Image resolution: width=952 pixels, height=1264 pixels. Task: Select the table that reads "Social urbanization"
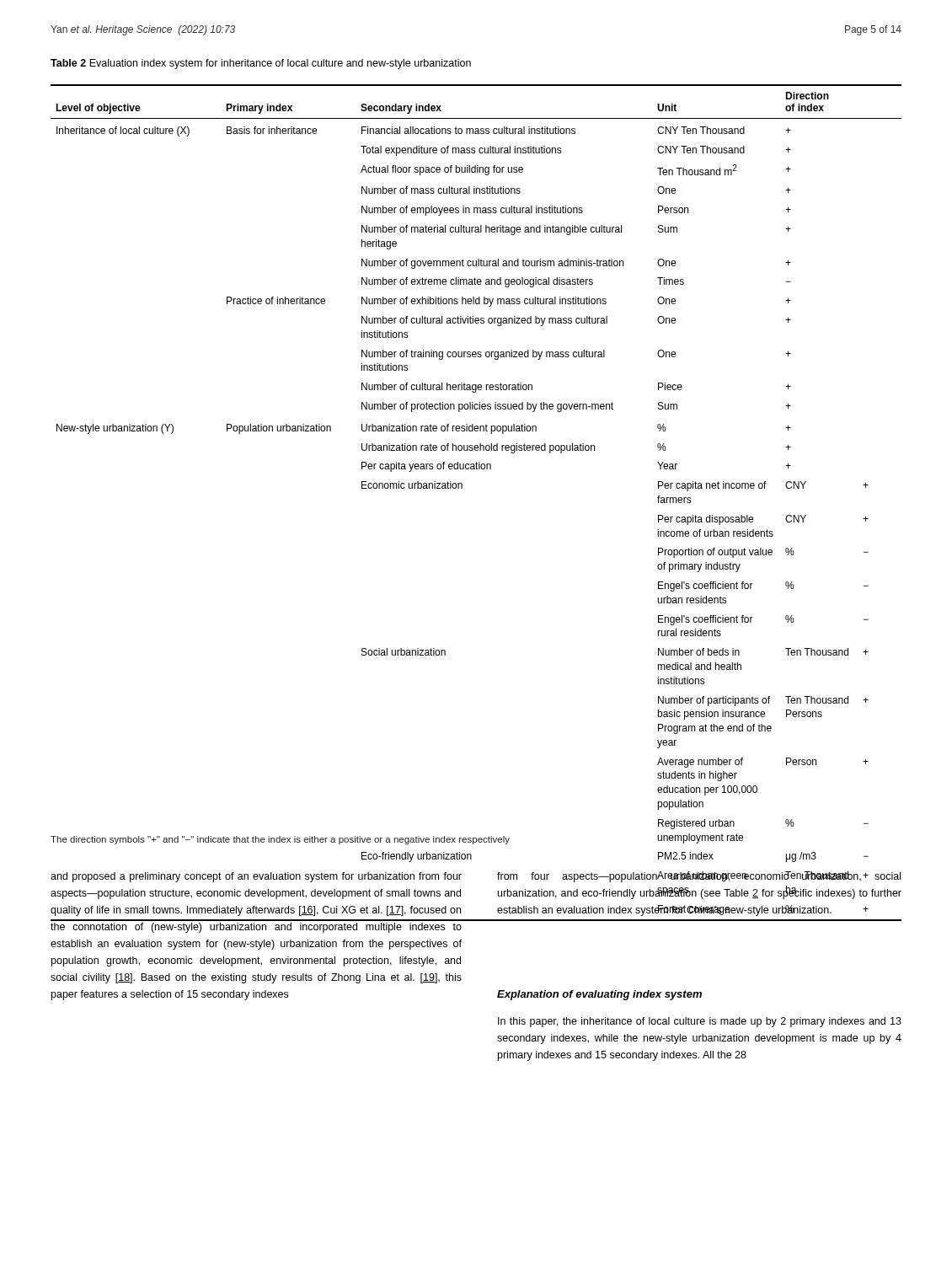pyautogui.click(x=476, y=503)
